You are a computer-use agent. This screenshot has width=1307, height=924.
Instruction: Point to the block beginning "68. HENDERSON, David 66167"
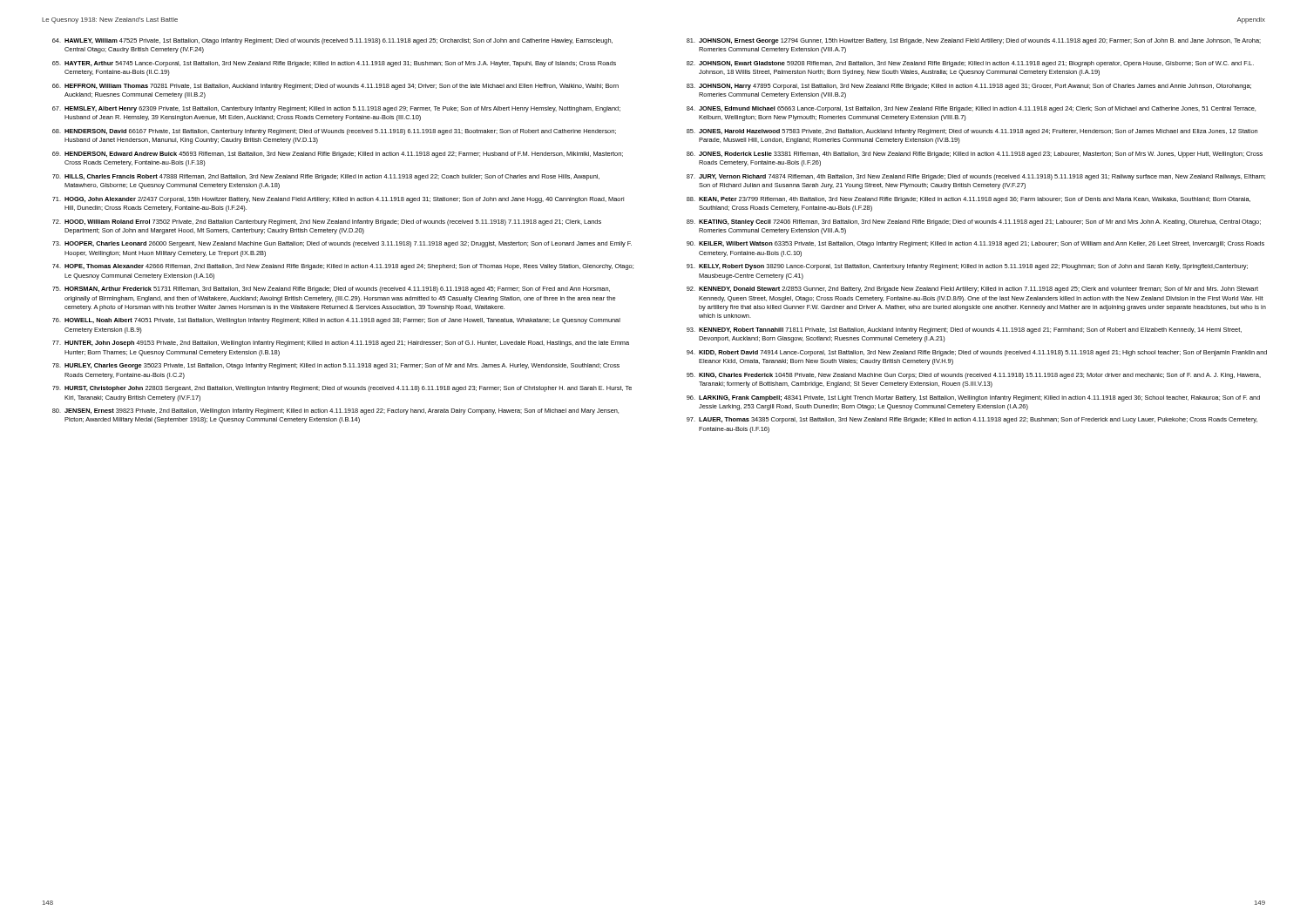[x=338, y=136]
